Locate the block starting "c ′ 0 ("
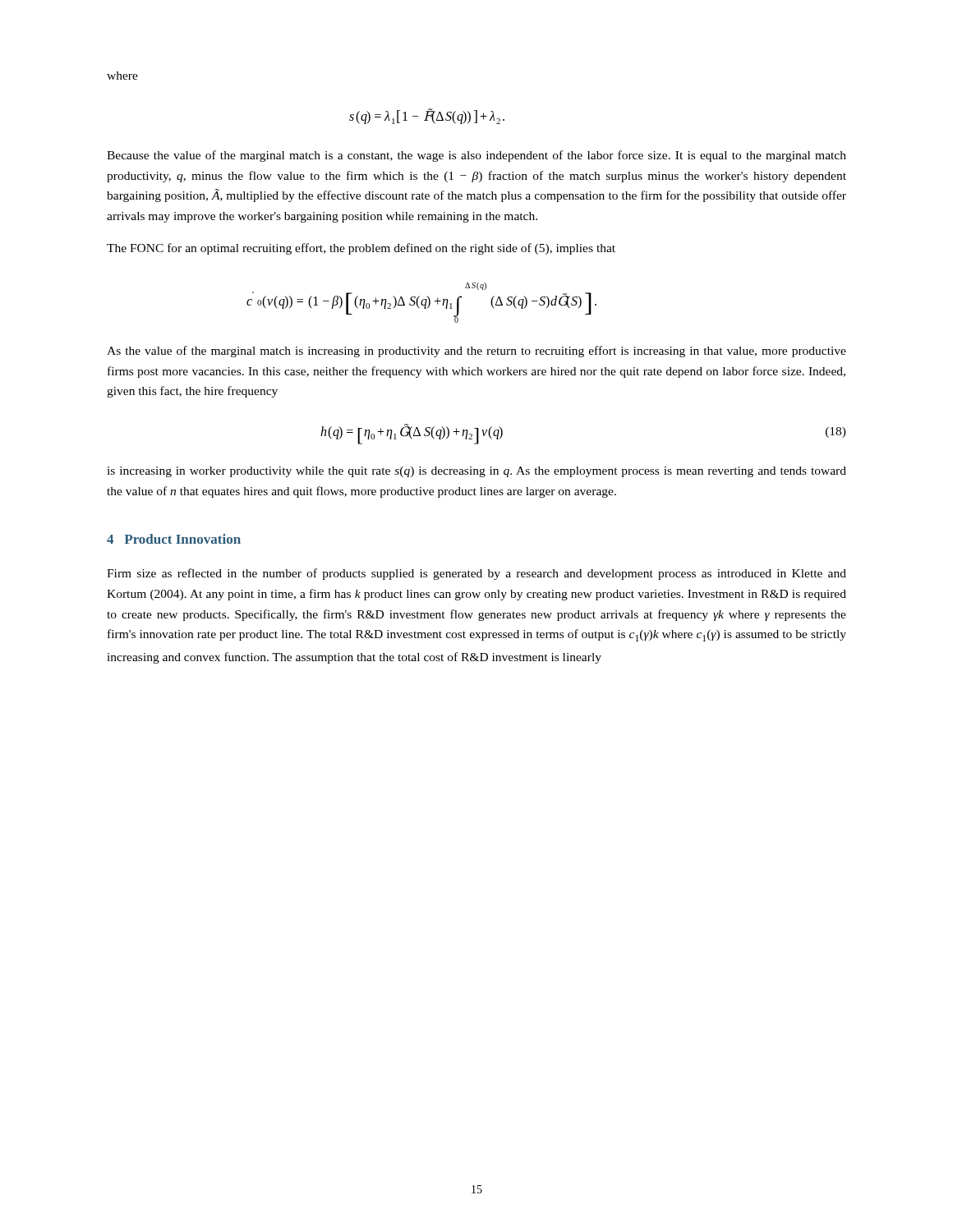953x1232 pixels. click(x=476, y=286)
